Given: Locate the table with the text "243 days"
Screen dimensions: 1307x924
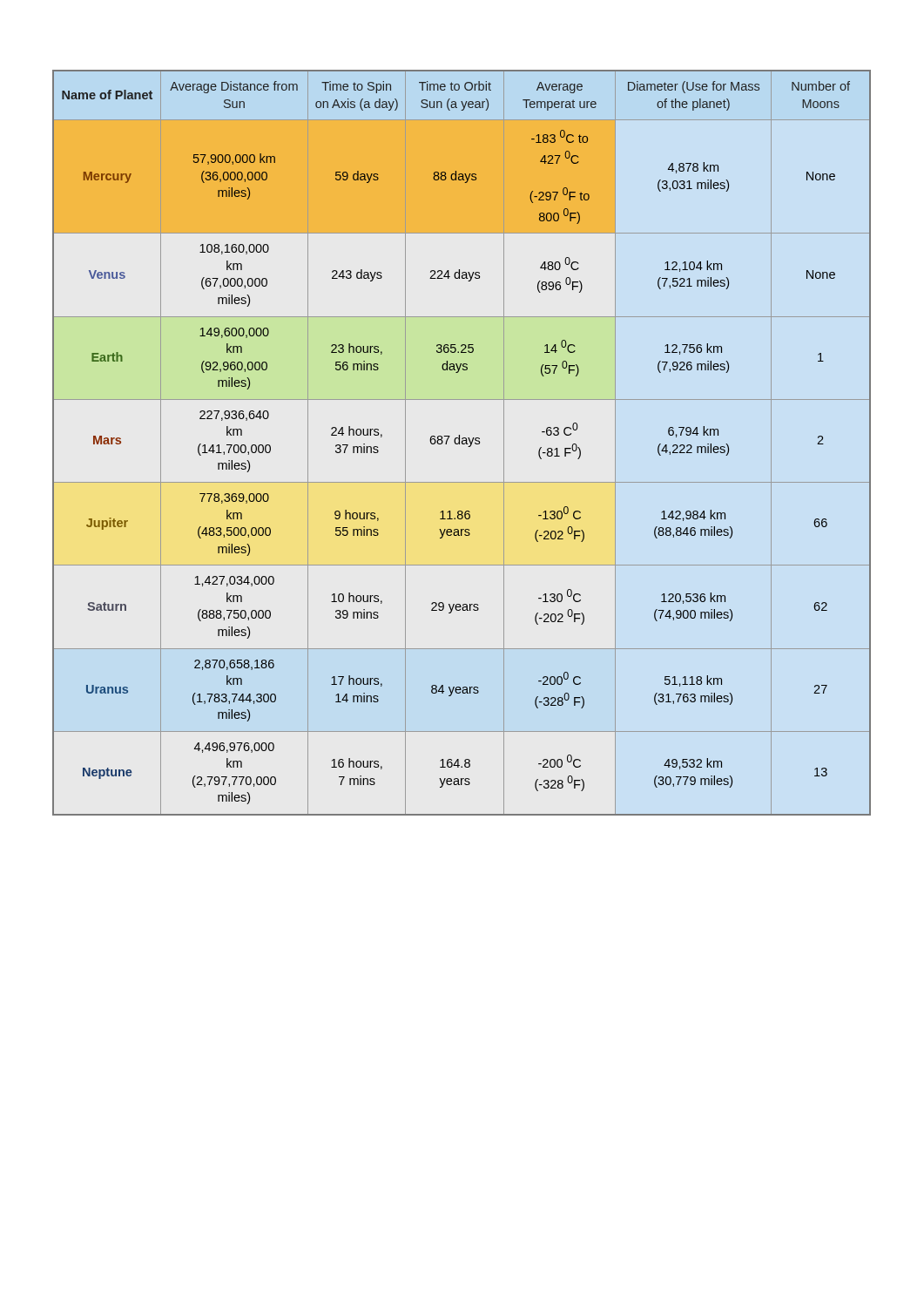Looking at the screenshot, I should tap(462, 443).
